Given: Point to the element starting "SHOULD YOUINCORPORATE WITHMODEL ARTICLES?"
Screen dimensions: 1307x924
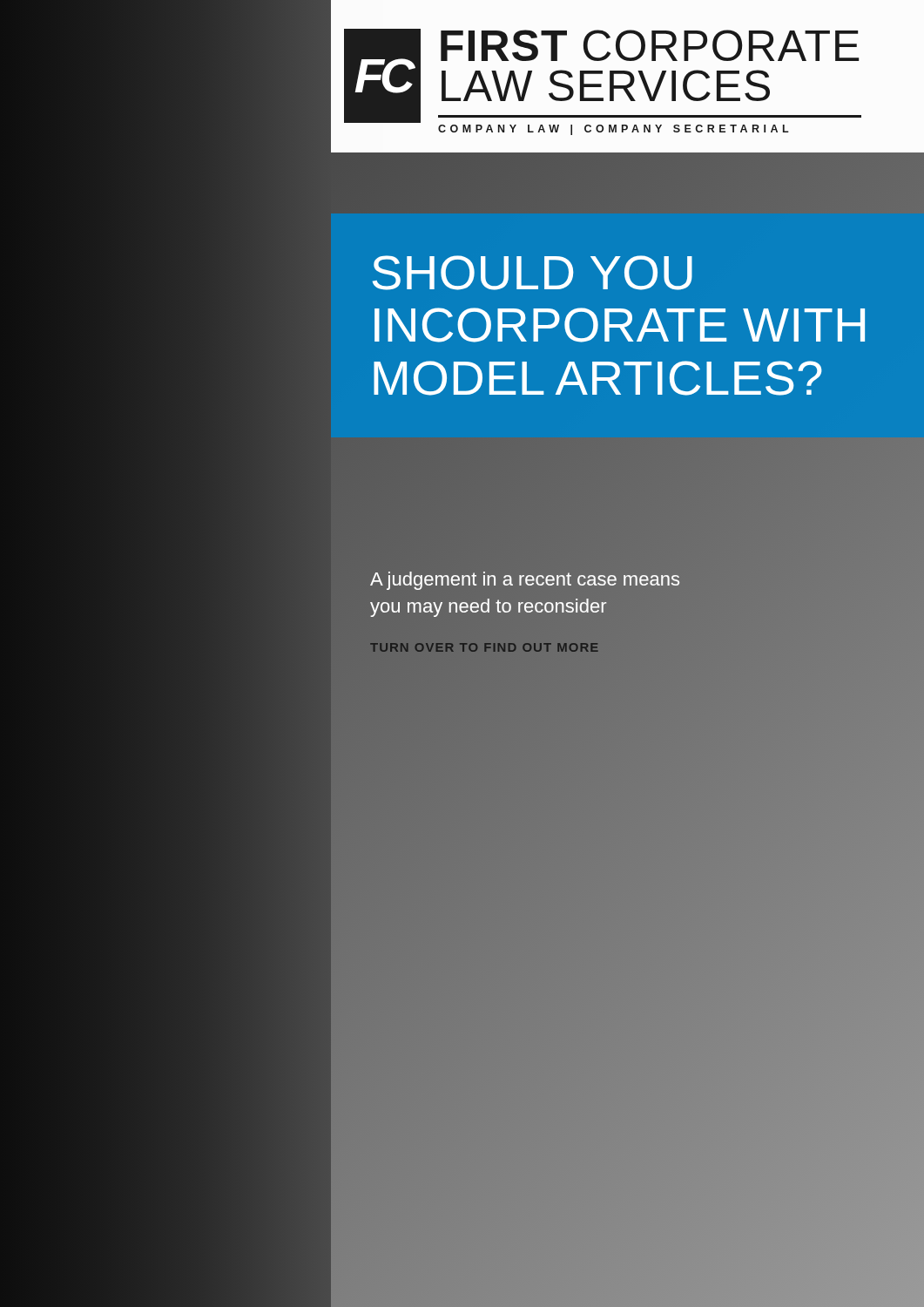Looking at the screenshot, I should pyautogui.click(x=627, y=325).
